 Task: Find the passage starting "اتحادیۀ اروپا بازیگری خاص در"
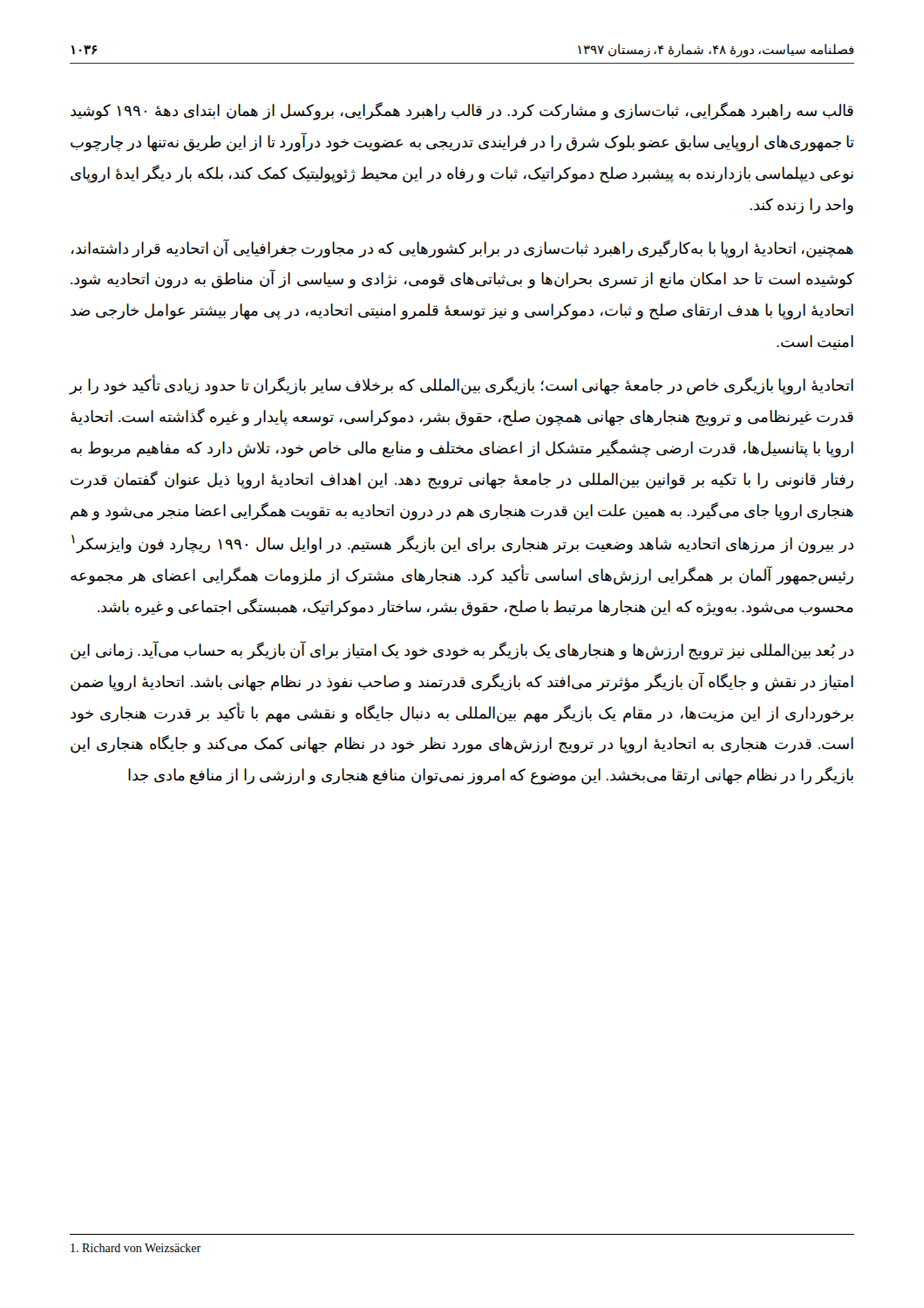point(462,386)
